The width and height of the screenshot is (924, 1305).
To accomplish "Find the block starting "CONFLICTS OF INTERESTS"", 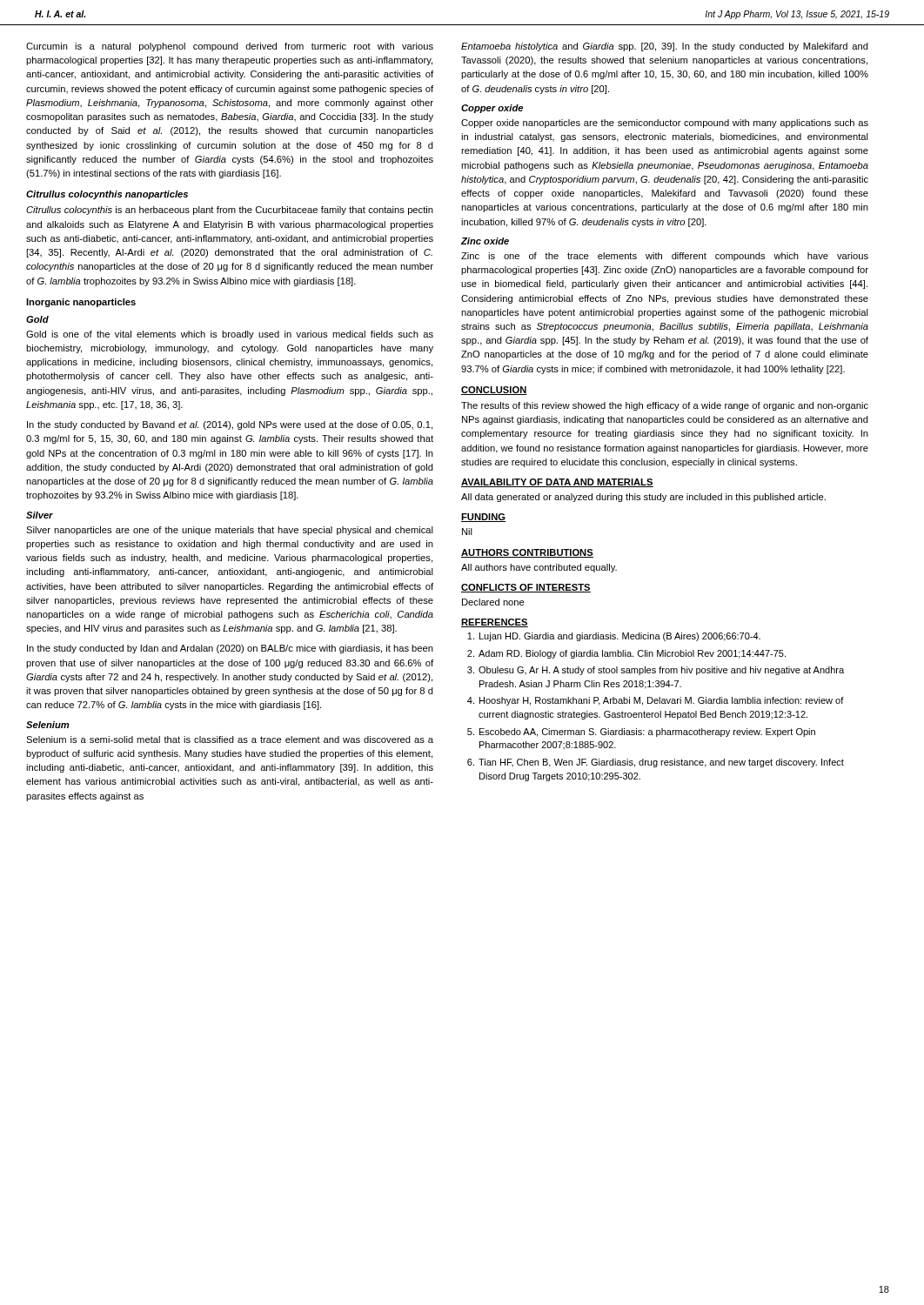I will [x=526, y=587].
